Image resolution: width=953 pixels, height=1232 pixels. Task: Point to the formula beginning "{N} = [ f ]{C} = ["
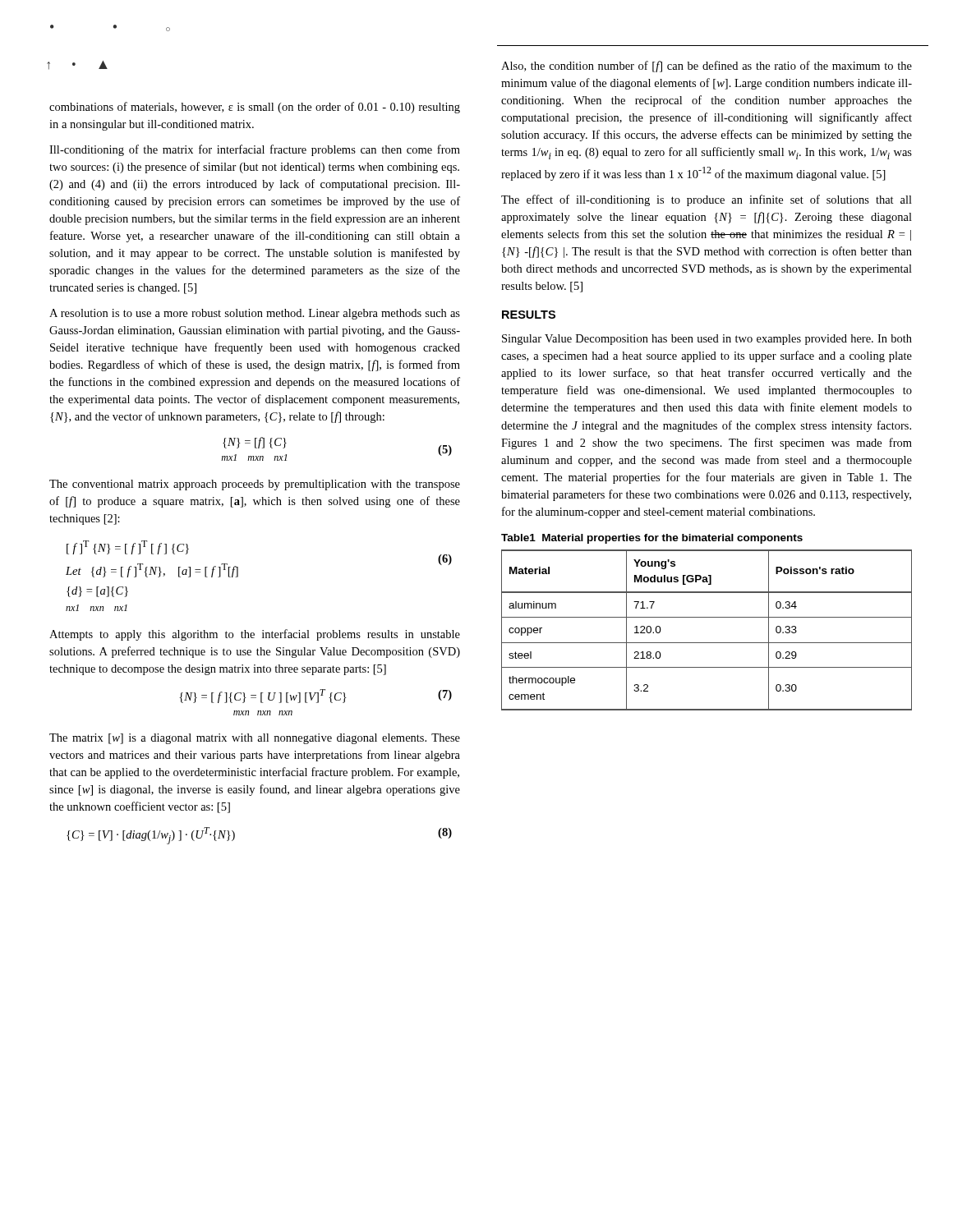click(263, 703)
